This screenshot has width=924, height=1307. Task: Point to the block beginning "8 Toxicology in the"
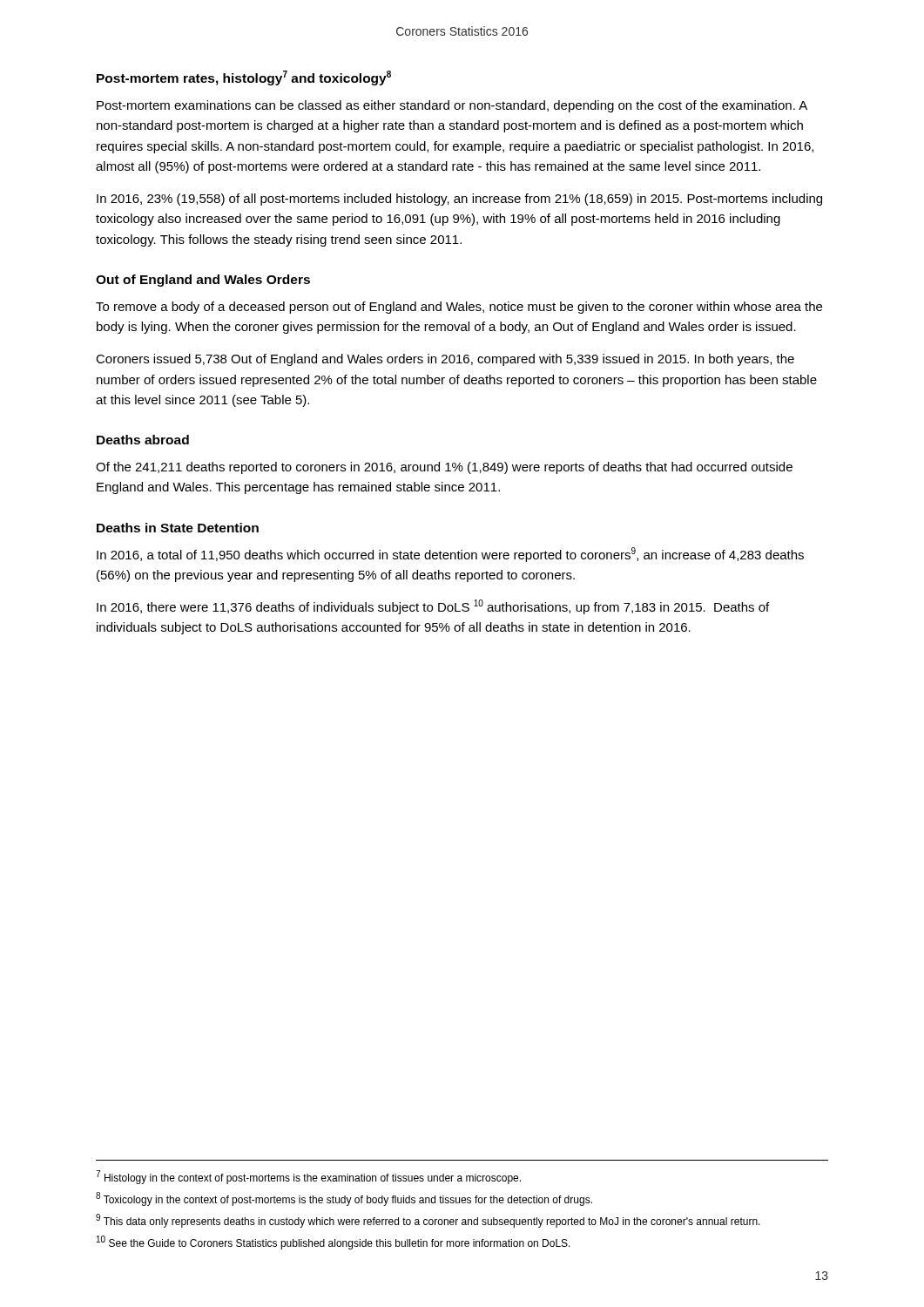click(344, 1199)
